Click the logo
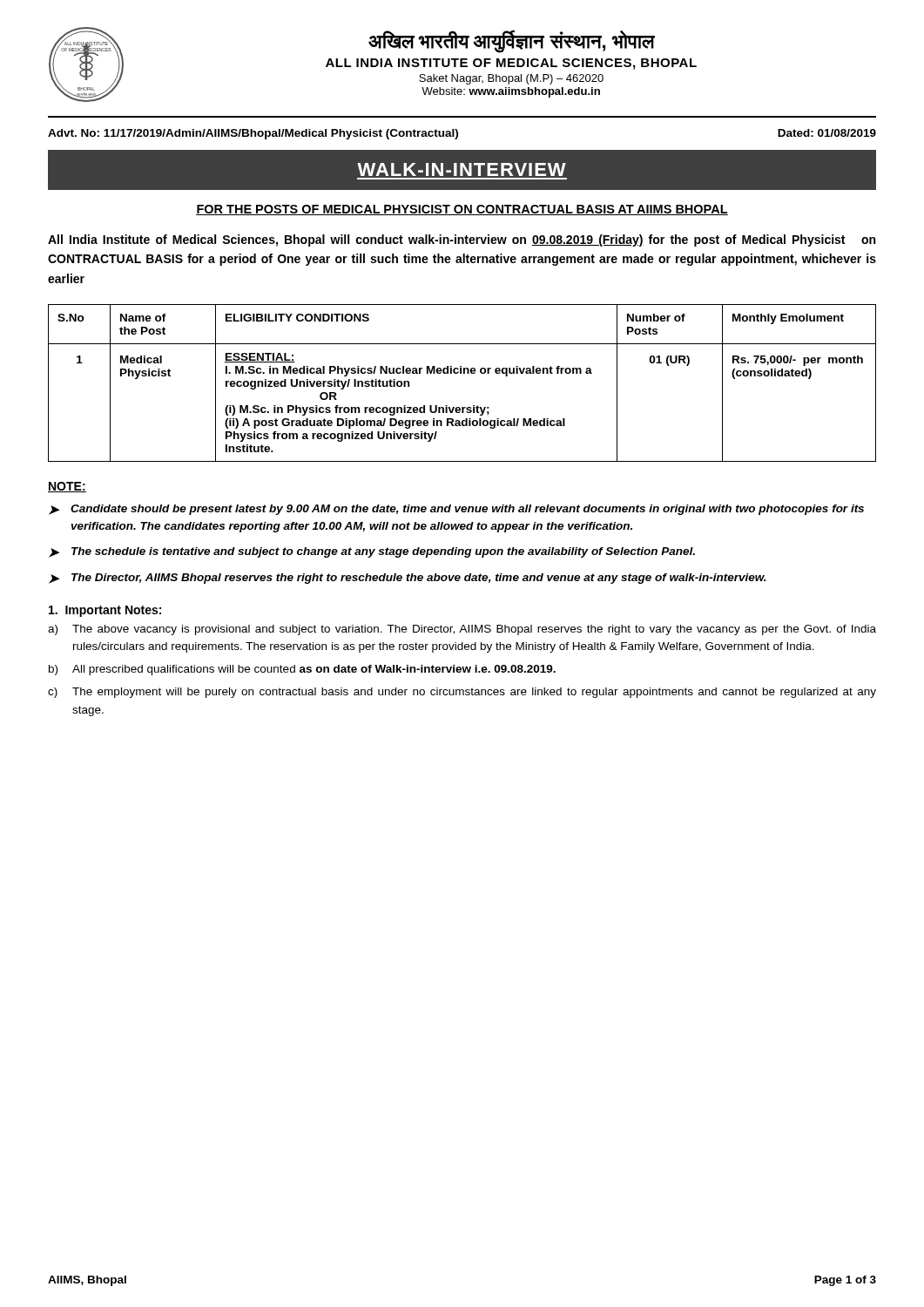 click(89, 66)
